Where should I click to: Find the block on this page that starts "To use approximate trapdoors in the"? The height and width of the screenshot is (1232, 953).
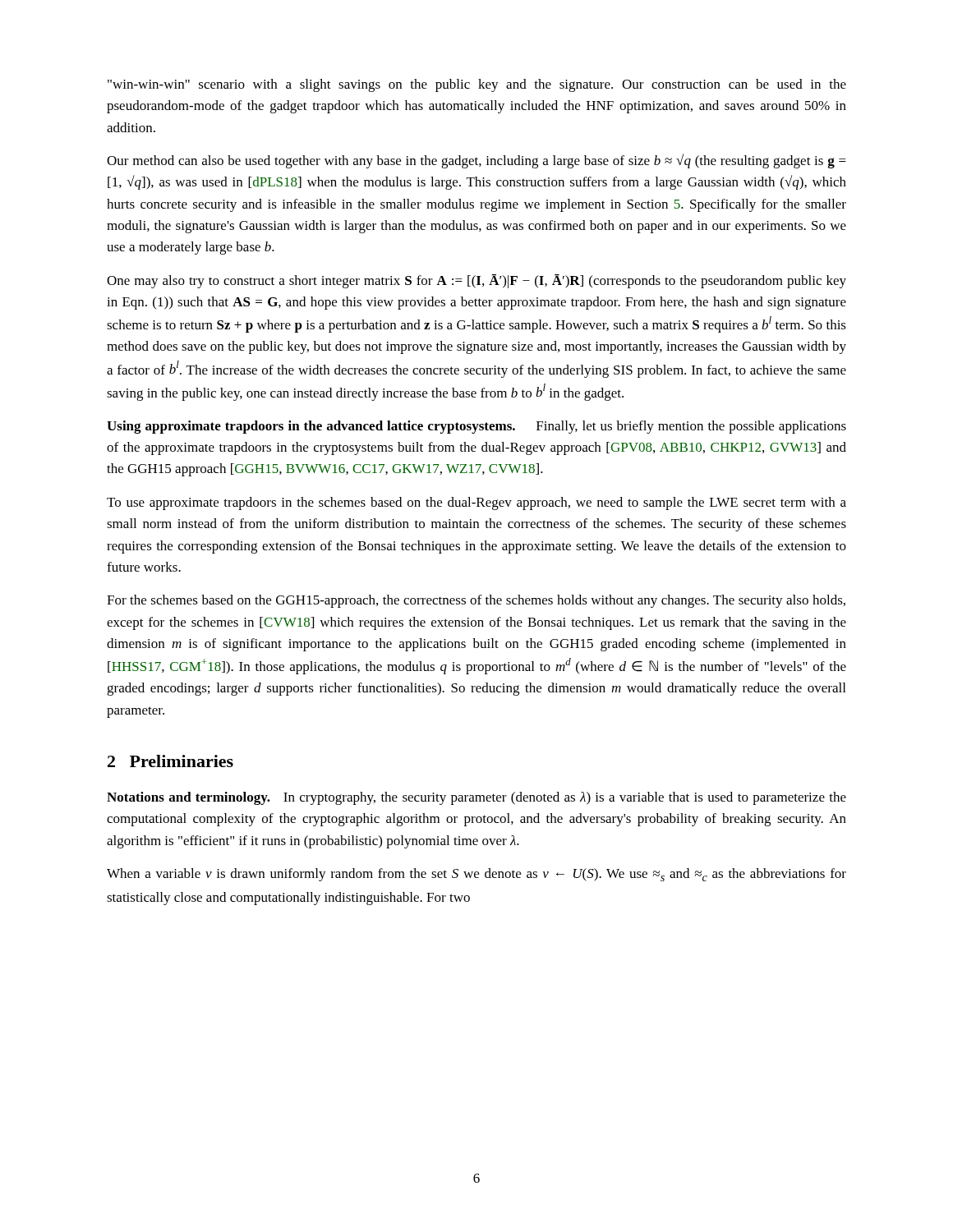[476, 535]
